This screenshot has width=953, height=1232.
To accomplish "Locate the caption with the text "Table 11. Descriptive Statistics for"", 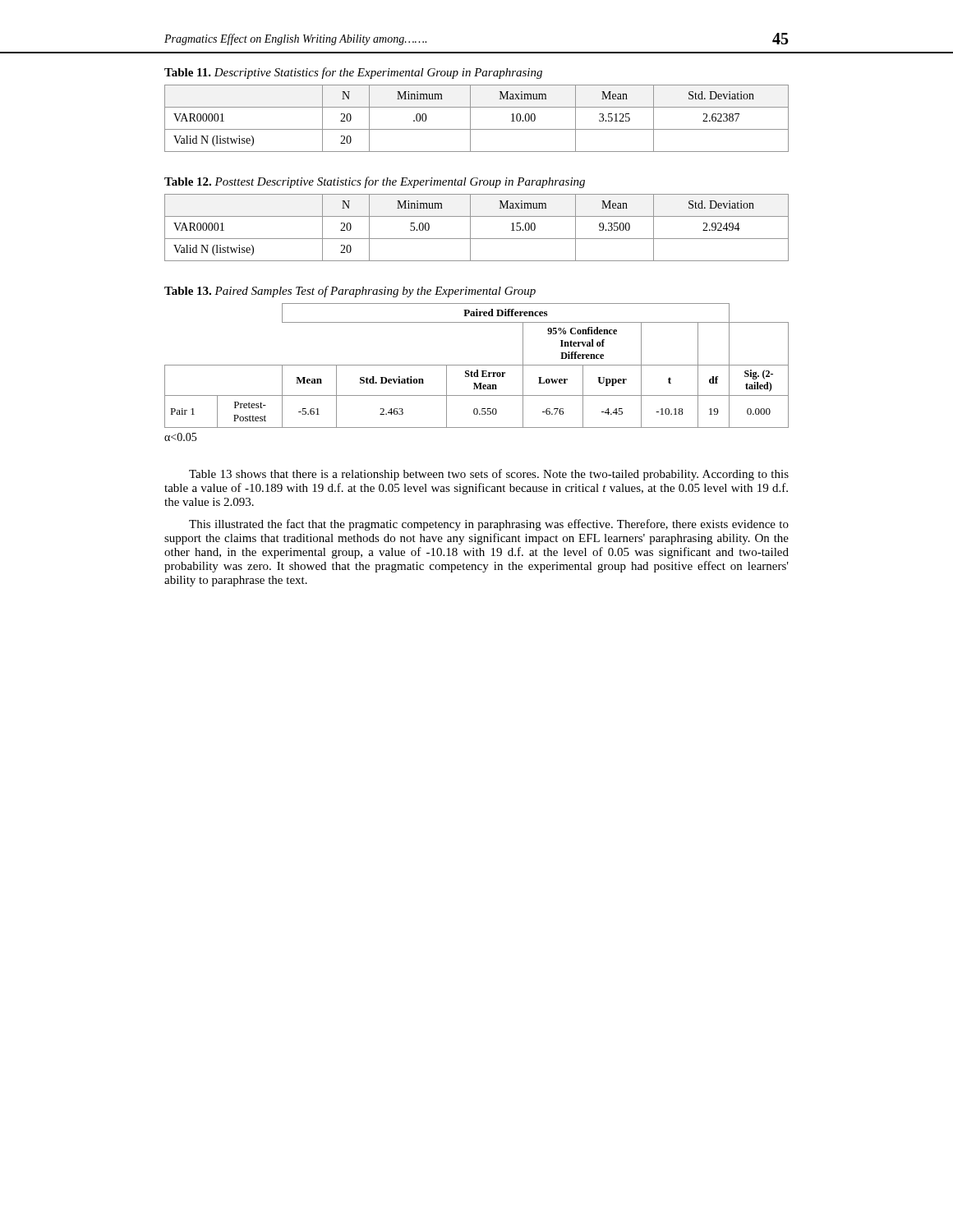I will (353, 72).
